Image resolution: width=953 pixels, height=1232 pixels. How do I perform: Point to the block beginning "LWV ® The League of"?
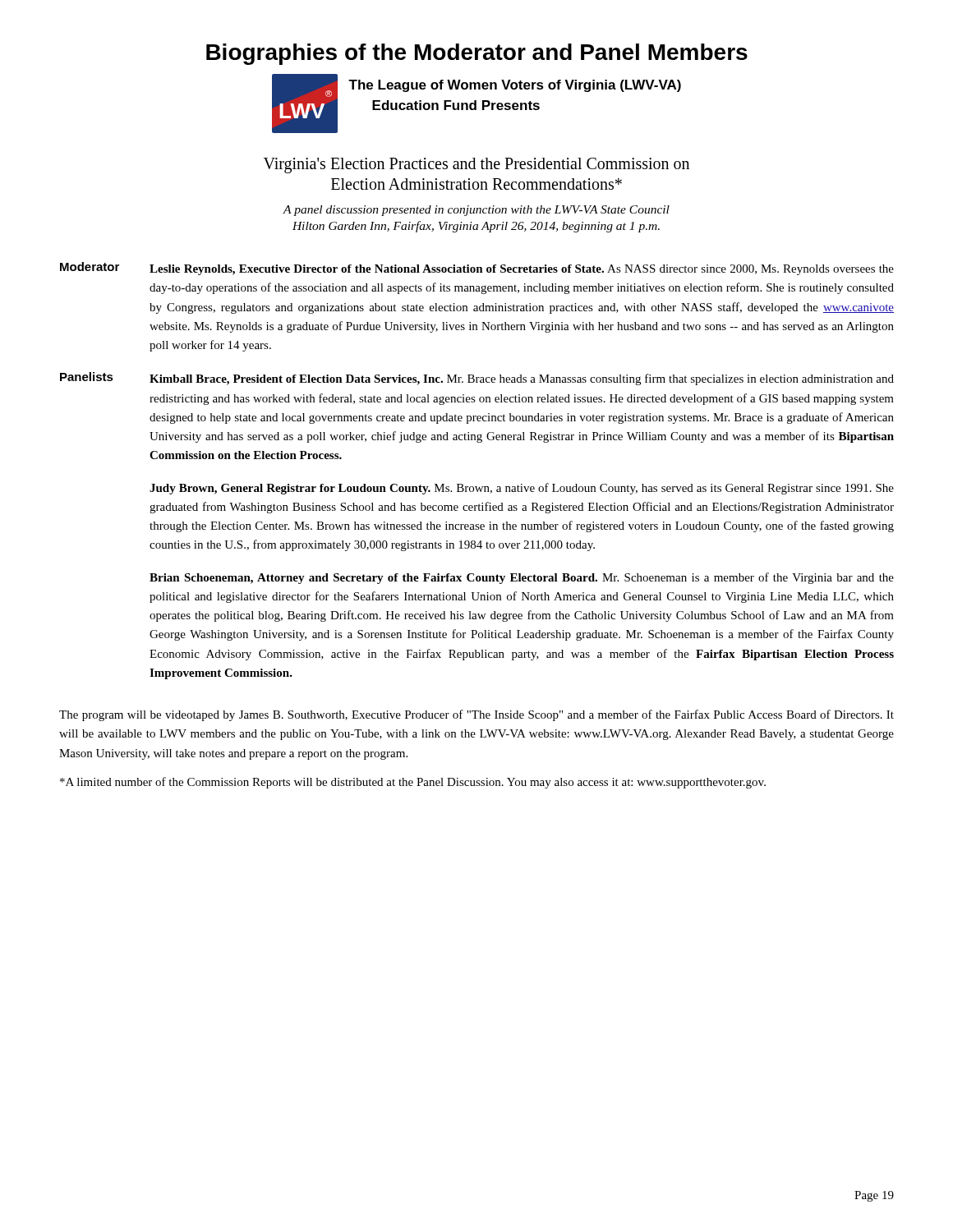[x=476, y=103]
